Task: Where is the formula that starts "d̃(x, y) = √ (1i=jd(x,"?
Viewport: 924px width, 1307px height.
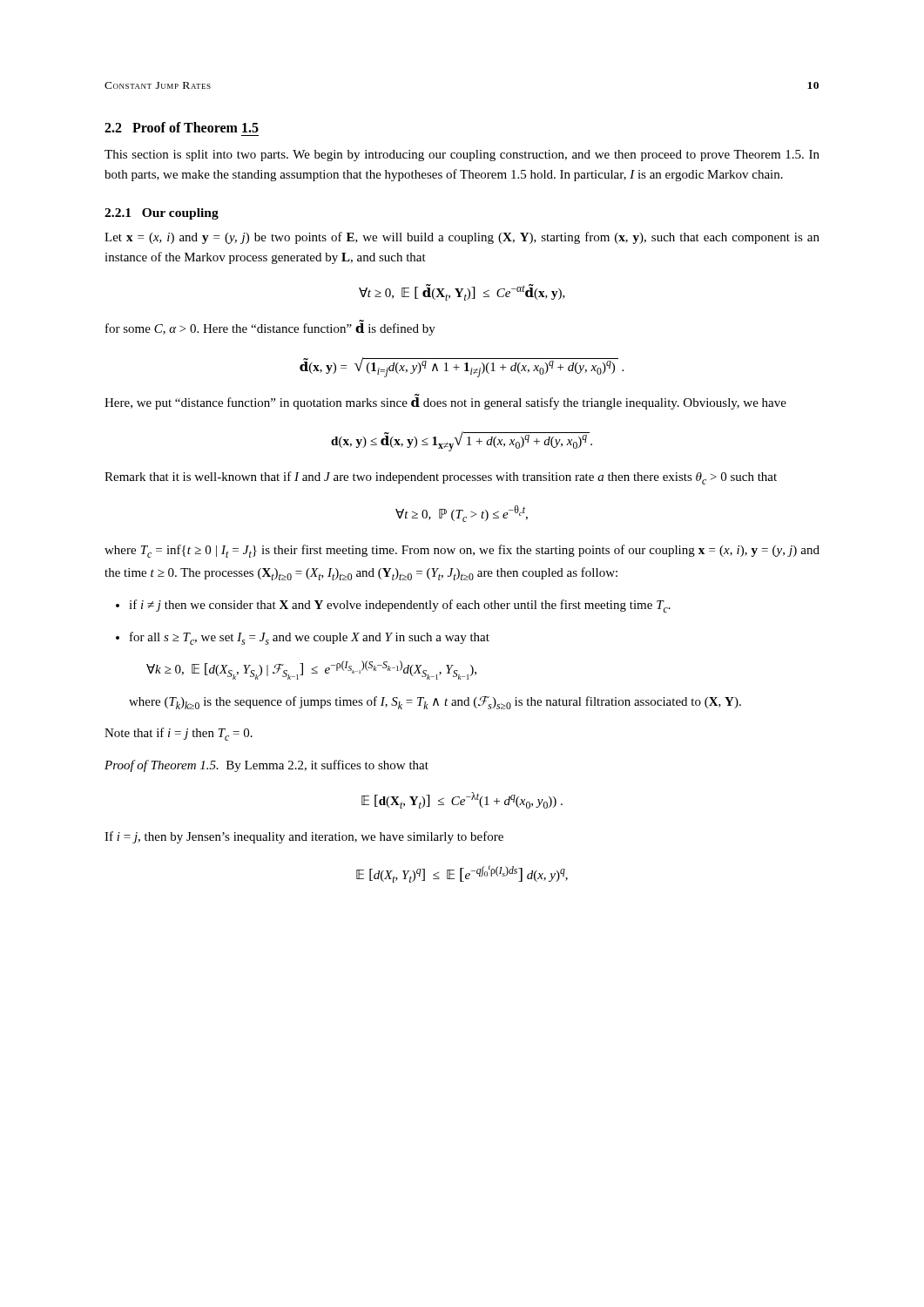Action: point(462,367)
